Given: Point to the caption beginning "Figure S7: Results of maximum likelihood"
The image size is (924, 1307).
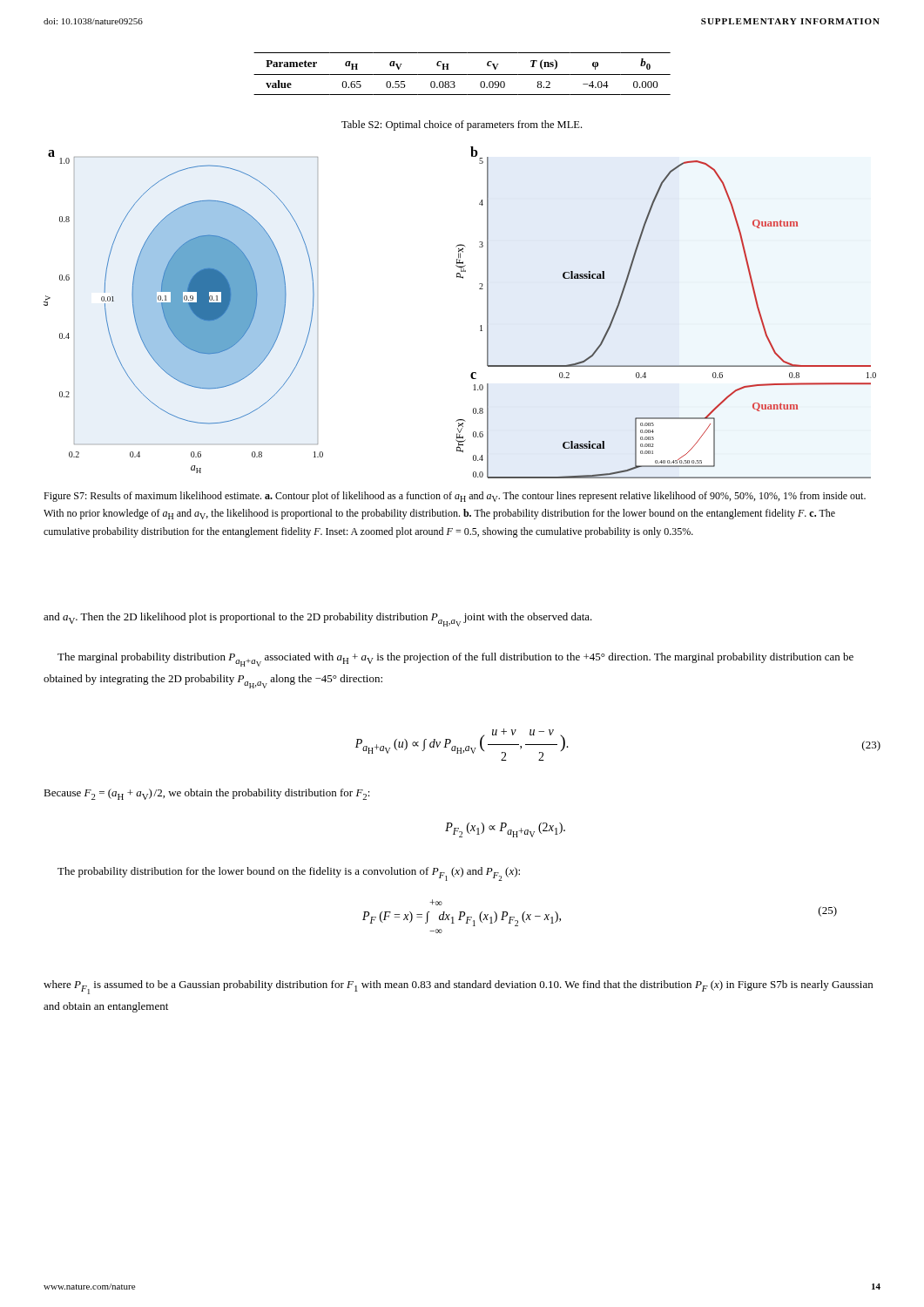Looking at the screenshot, I should tap(455, 514).
